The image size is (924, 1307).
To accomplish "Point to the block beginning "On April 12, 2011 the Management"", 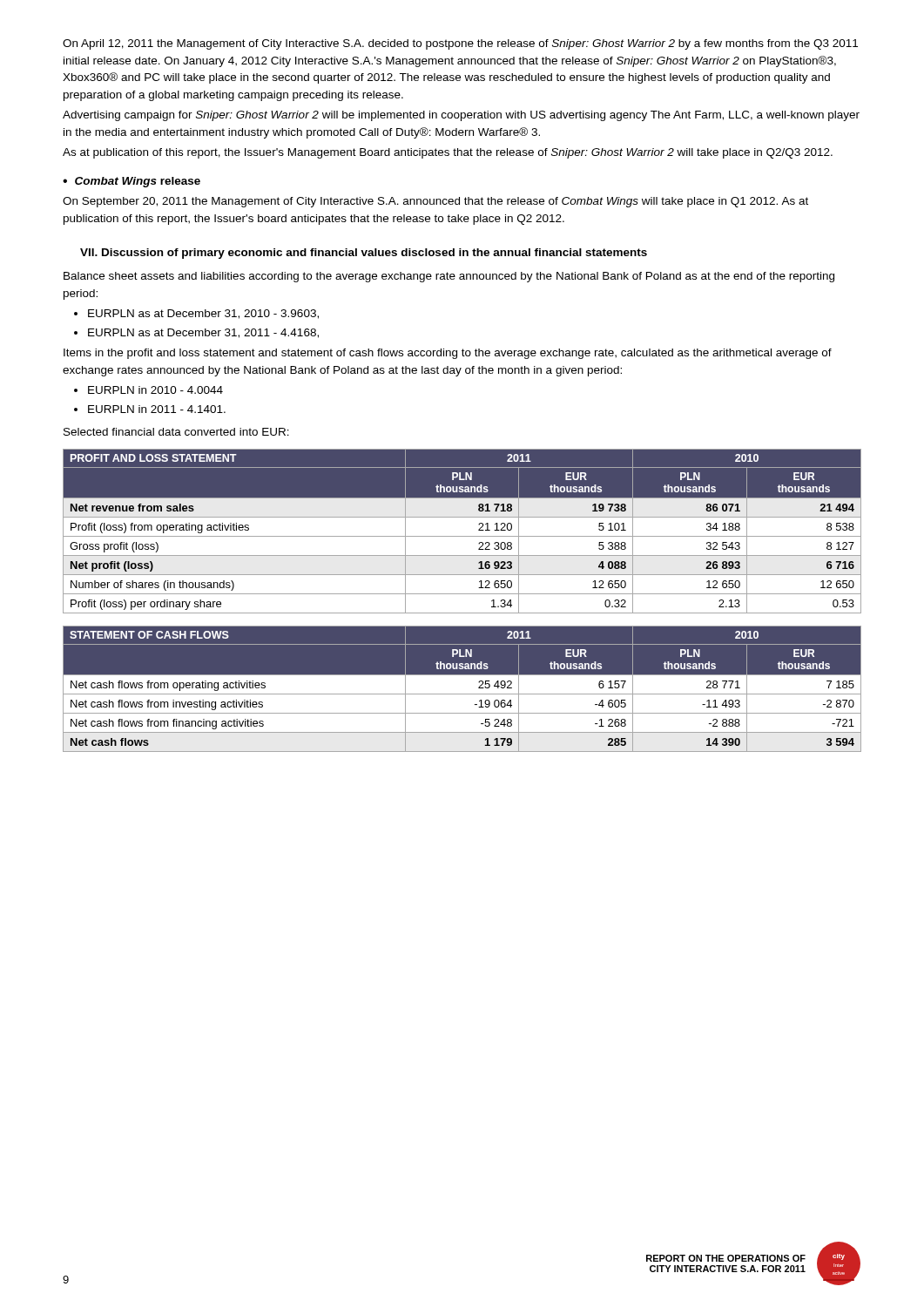I will tap(462, 69).
